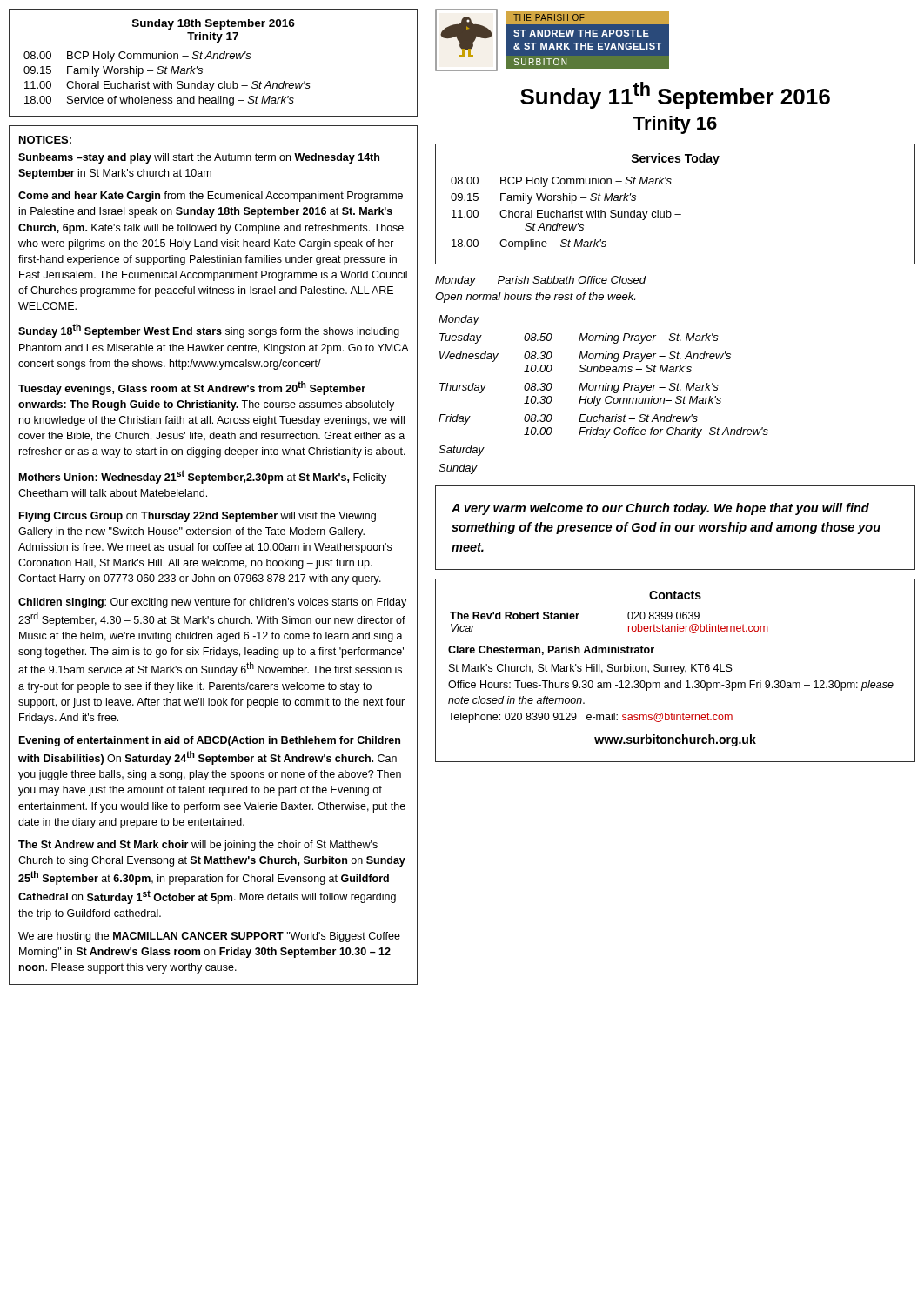The height and width of the screenshot is (1305, 924).
Task: Point to the text block starting "Trinity 16"
Action: point(675,123)
